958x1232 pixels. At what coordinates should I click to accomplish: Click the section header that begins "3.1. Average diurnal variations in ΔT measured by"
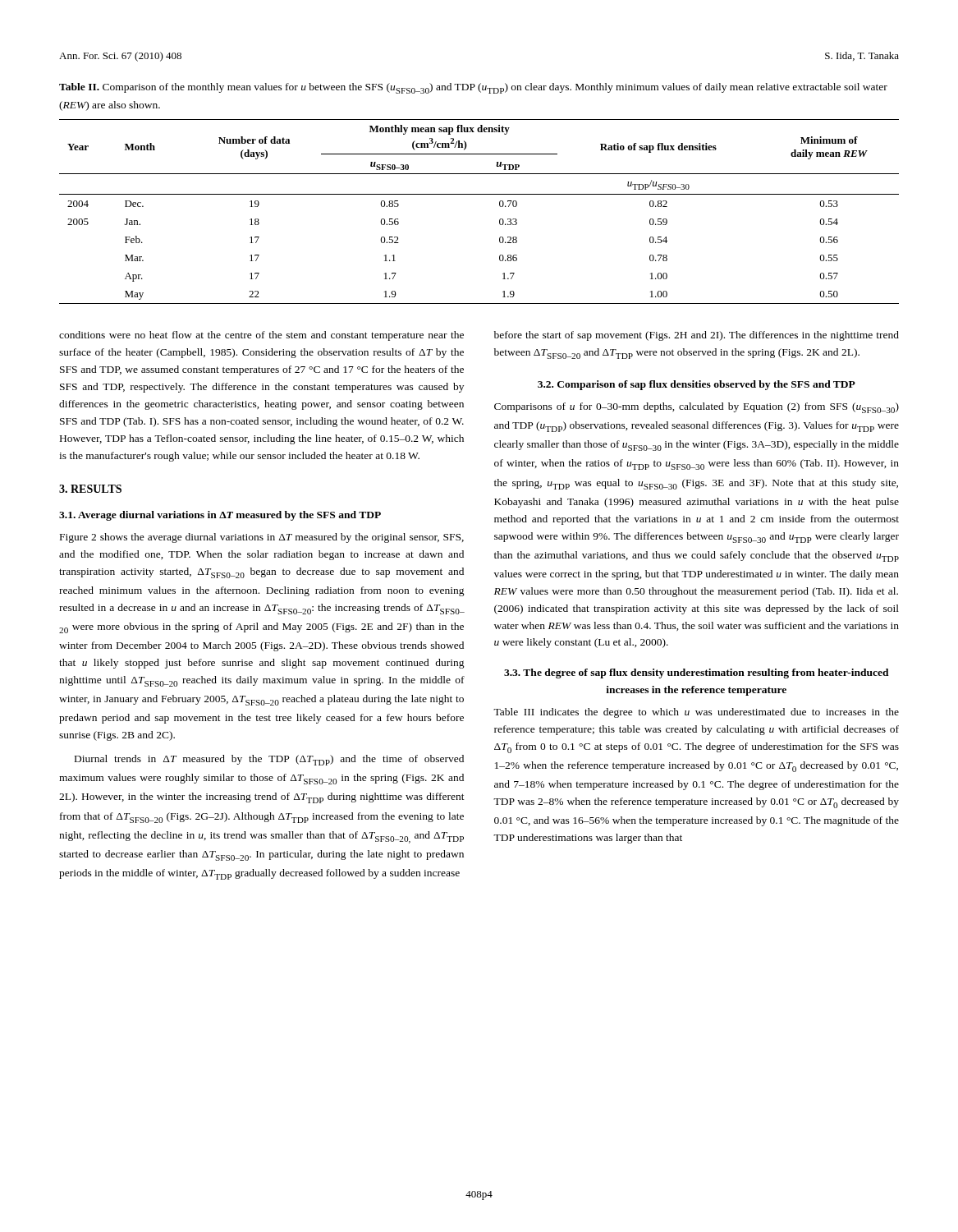point(220,515)
